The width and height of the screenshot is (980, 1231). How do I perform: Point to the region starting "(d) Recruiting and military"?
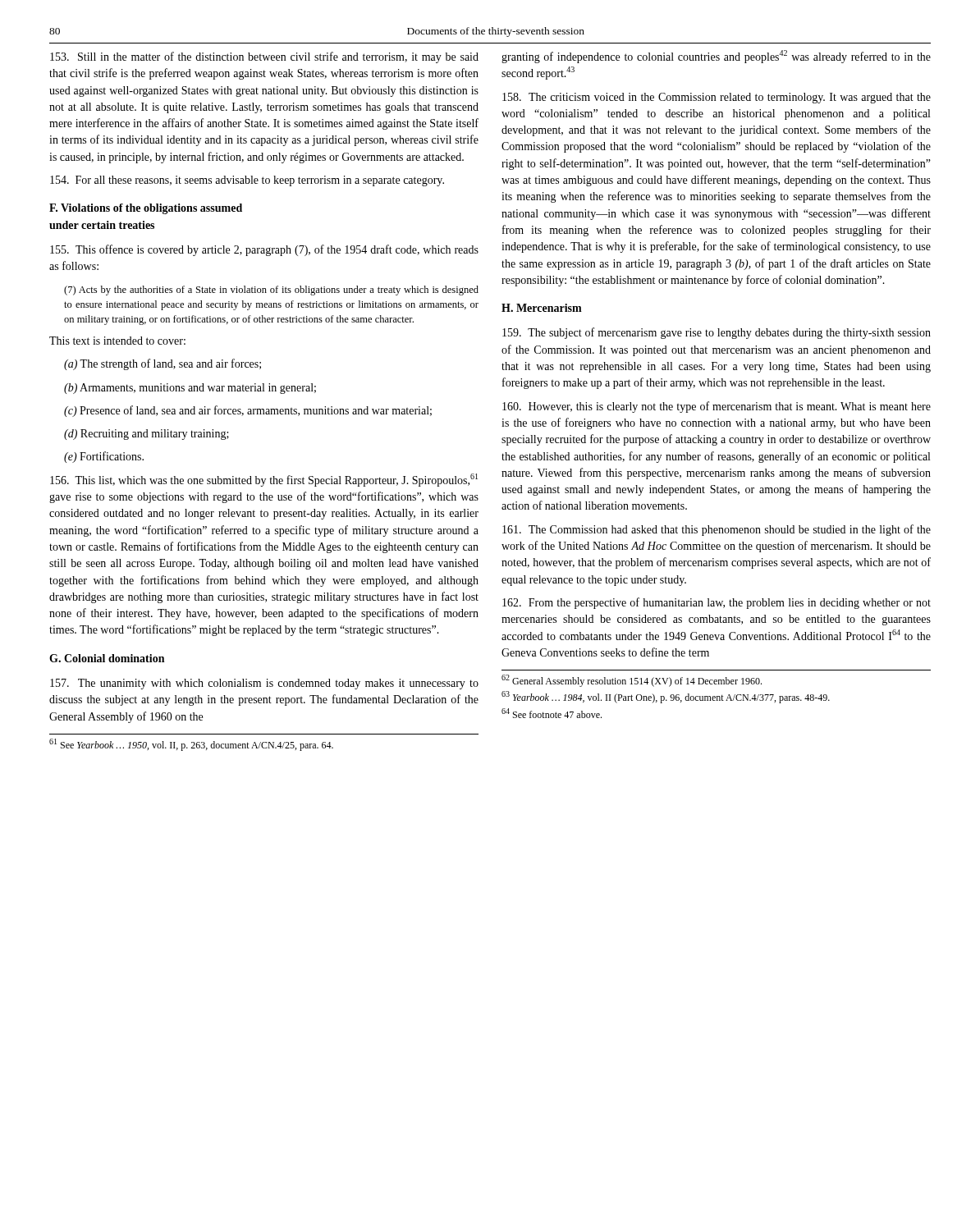point(147,435)
